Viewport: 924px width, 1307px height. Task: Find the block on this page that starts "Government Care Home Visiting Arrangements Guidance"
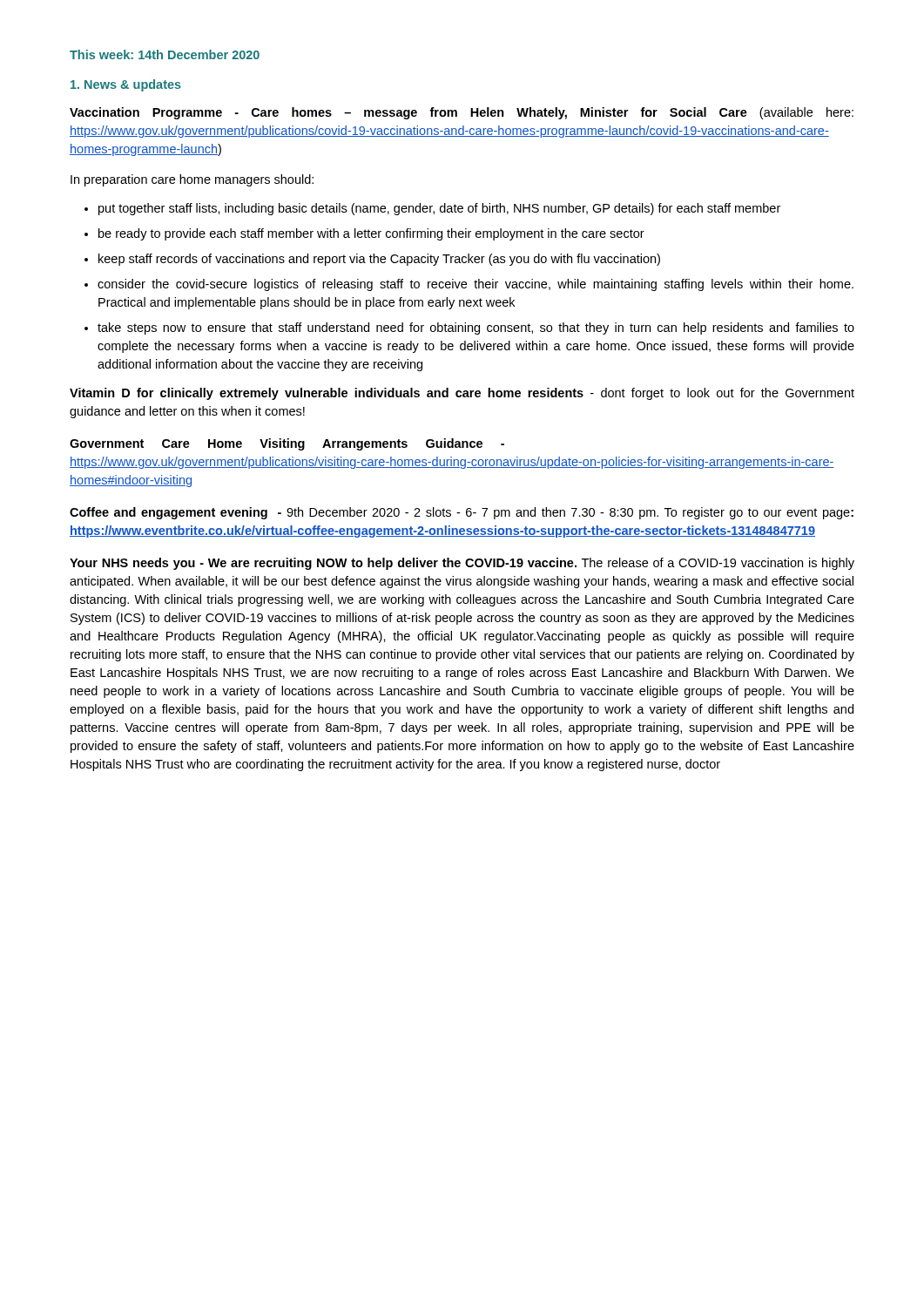click(x=452, y=462)
